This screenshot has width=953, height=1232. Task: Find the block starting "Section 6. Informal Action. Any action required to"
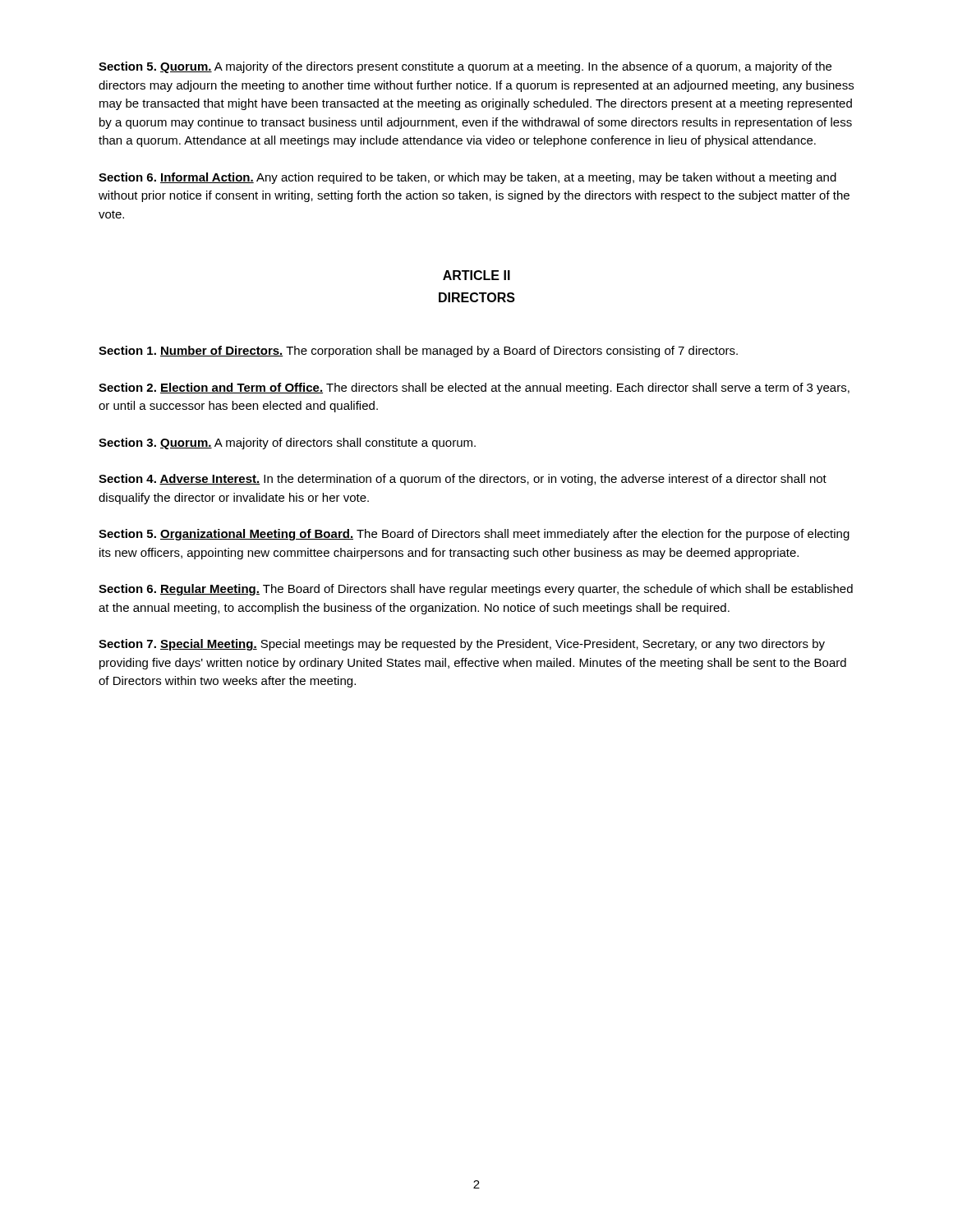point(474,195)
